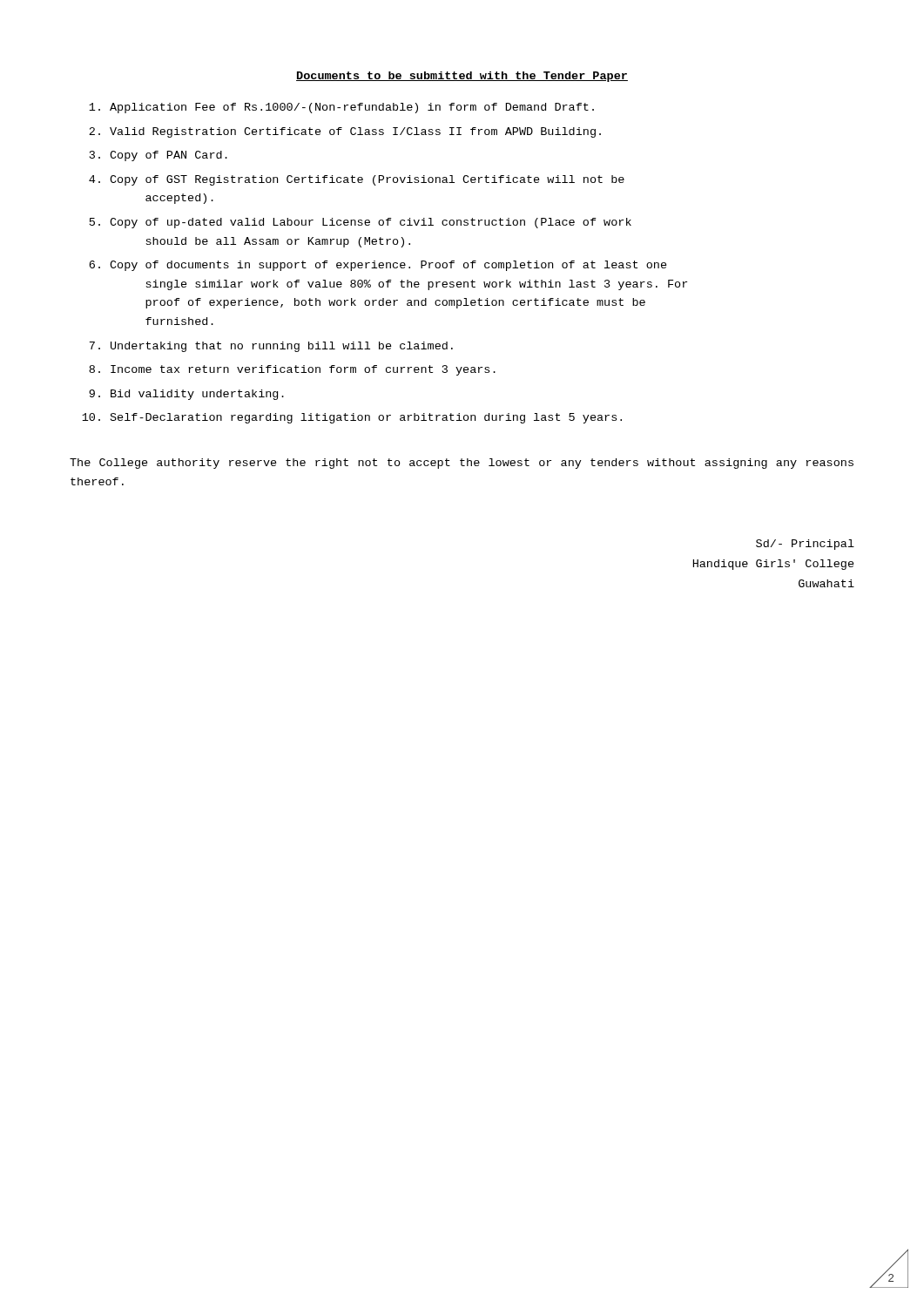Click on the section header containing "Documents to be"

pyautogui.click(x=462, y=76)
